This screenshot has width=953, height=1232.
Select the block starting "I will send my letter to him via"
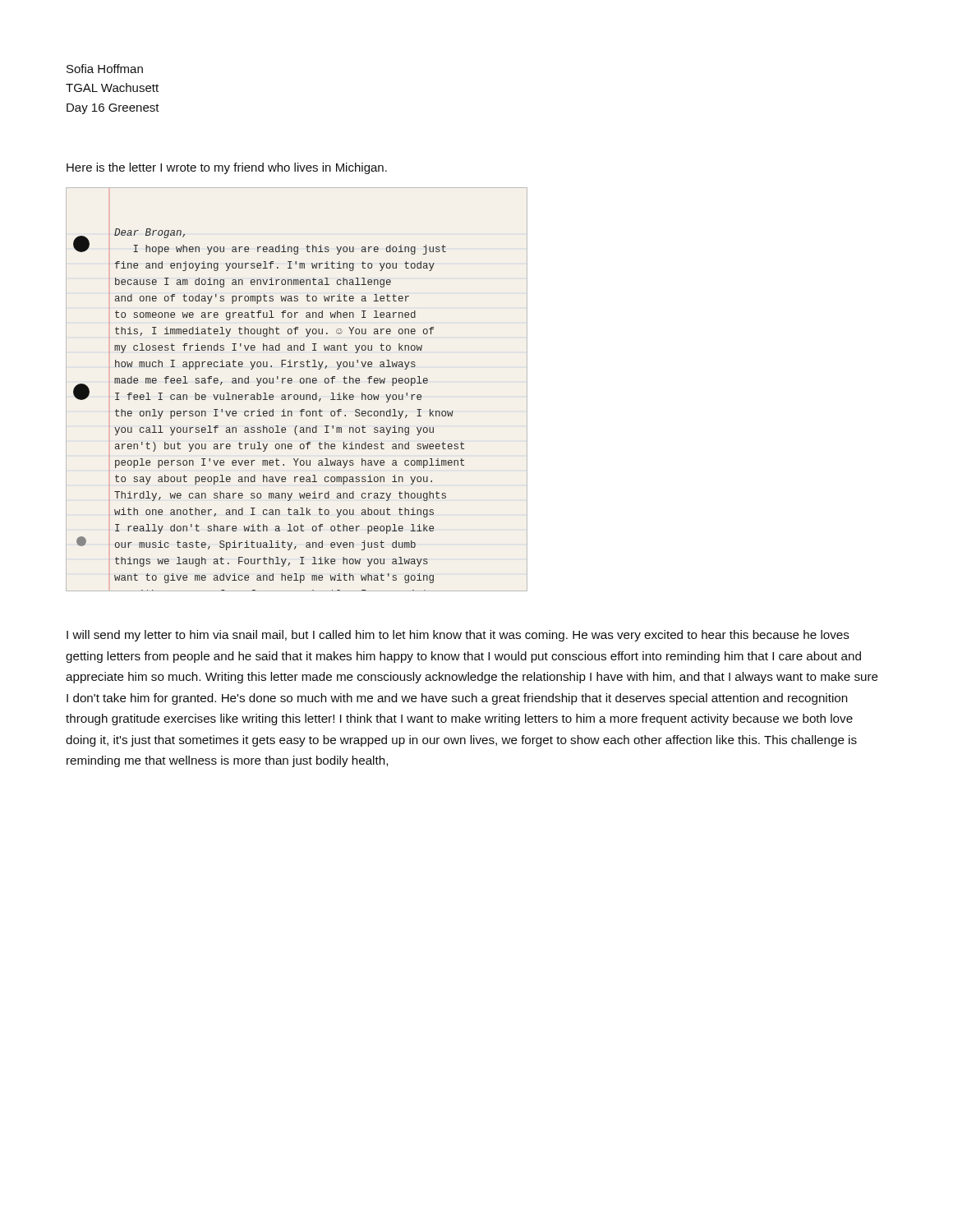coord(472,697)
